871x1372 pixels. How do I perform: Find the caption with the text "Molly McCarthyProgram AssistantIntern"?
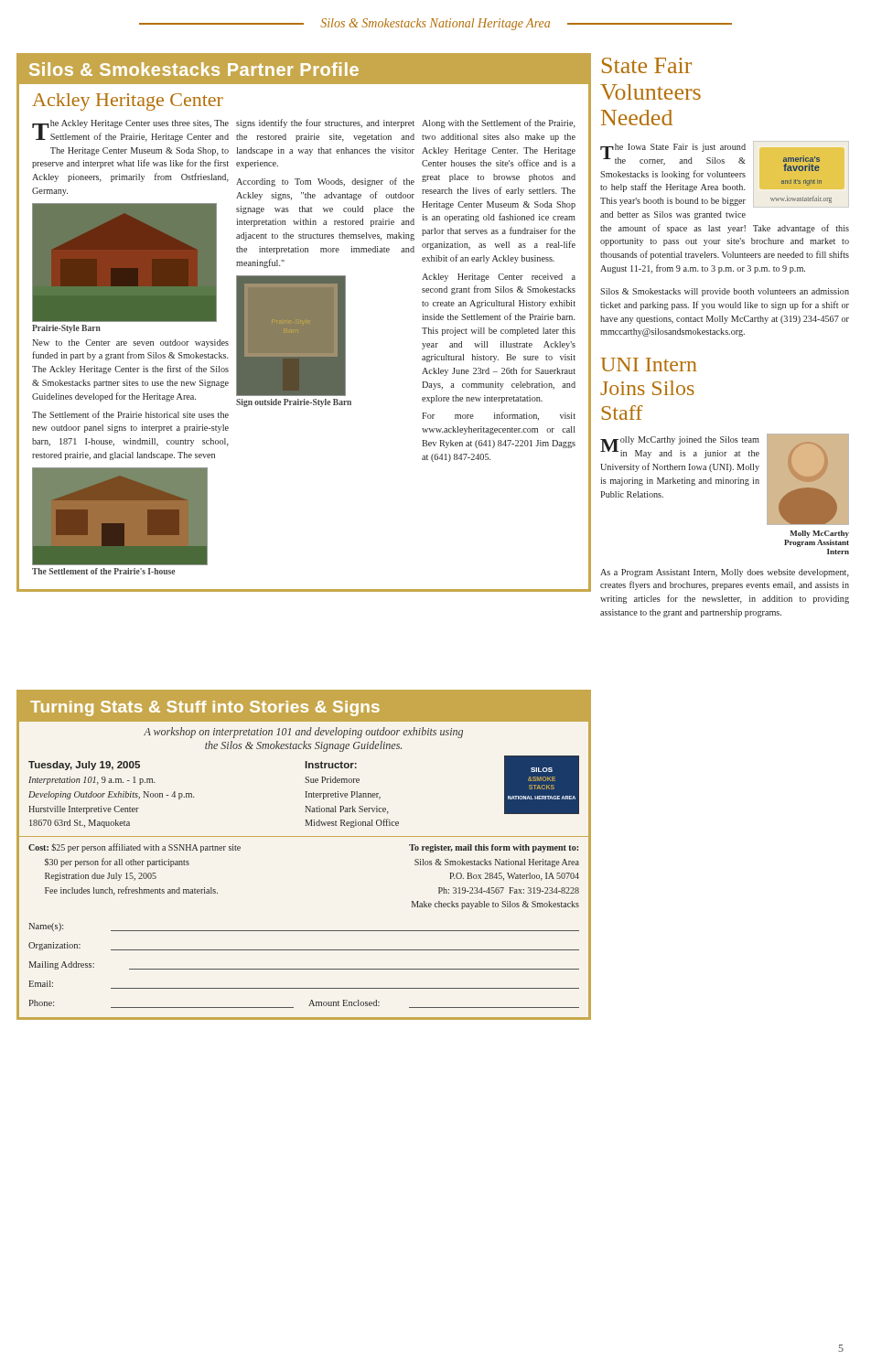817,543
